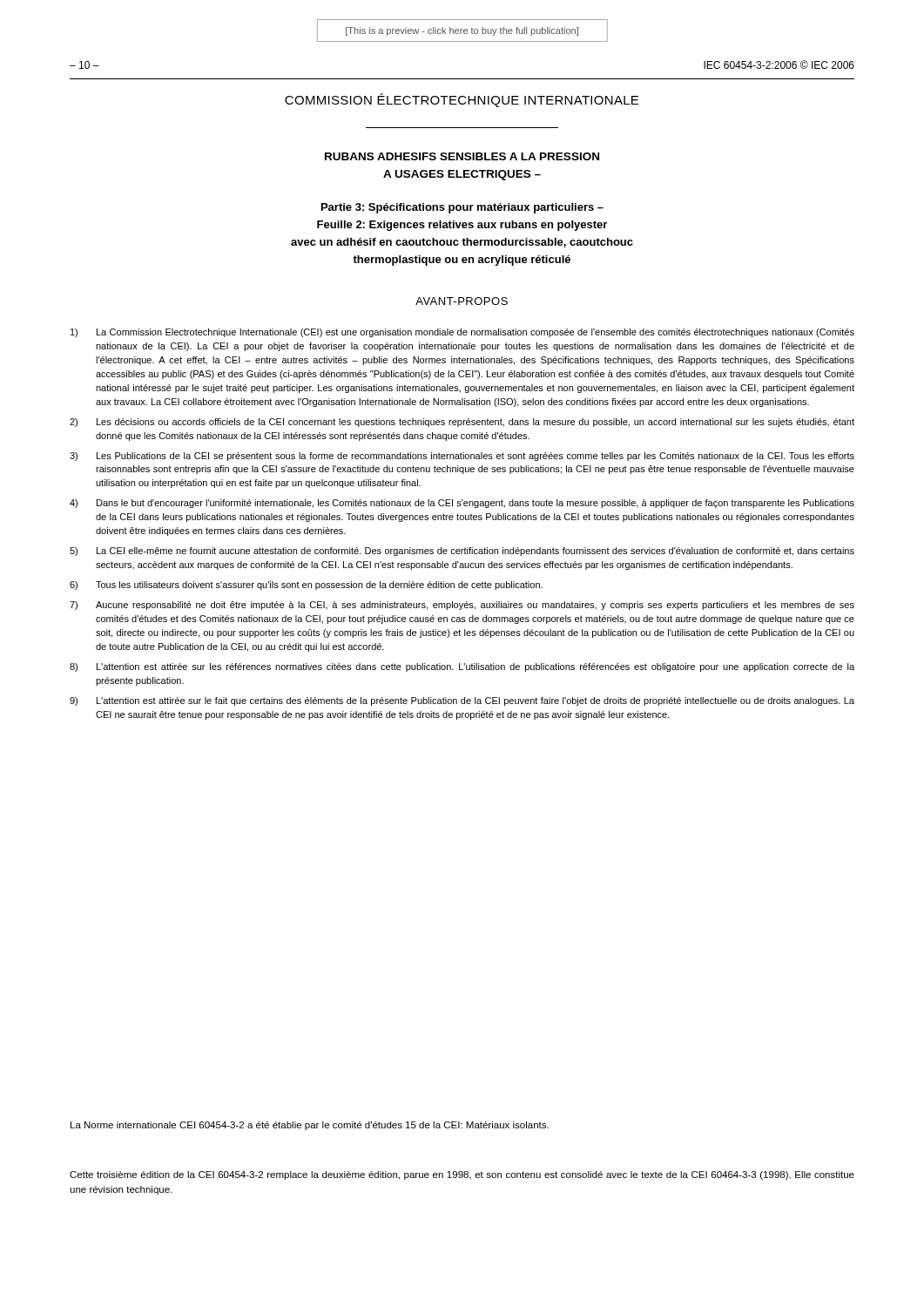
Task: Find the list item that says "9) L'attention est attirée sur le fait"
Action: [462, 708]
